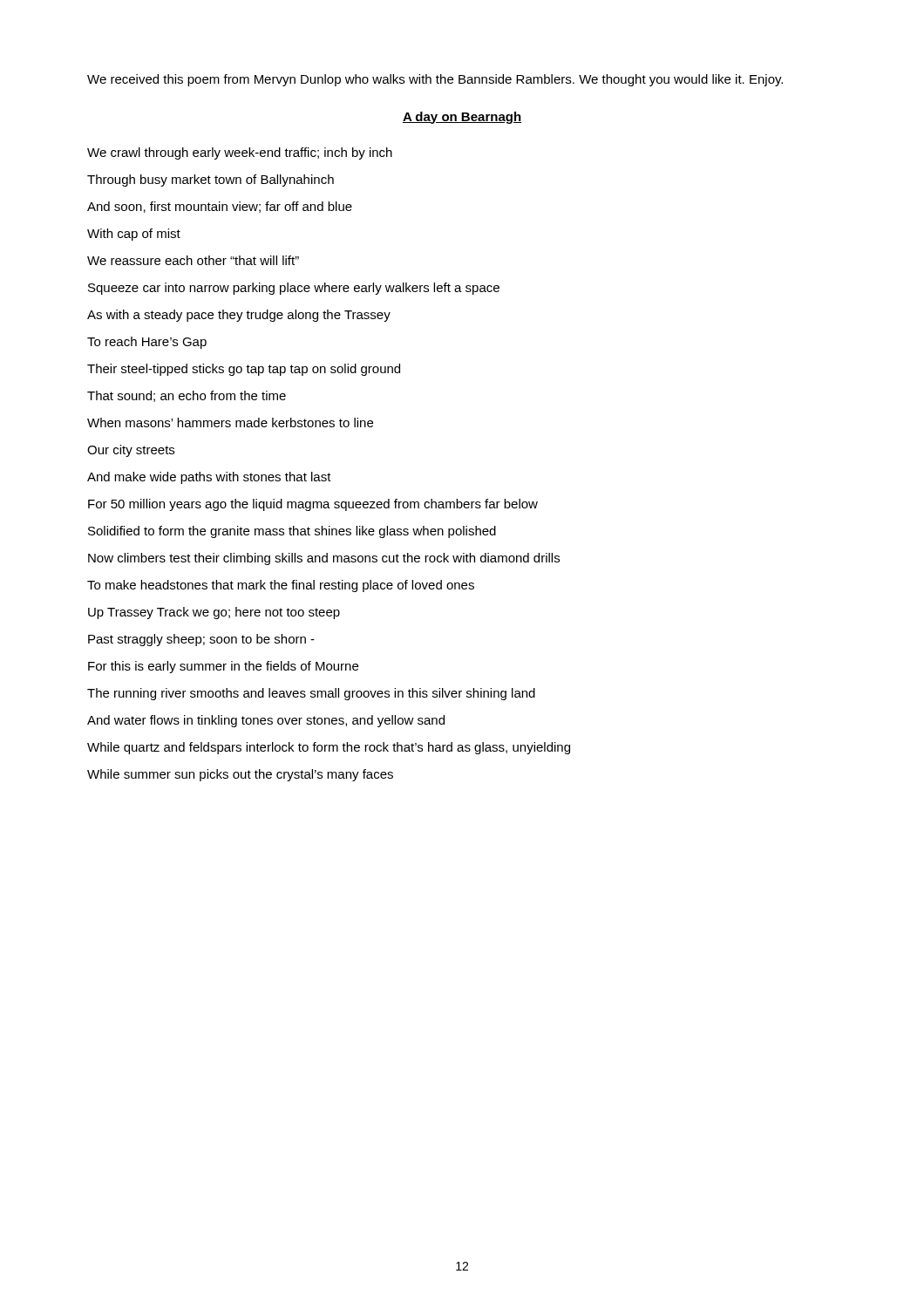Point to the region starting "A day on Bearnagh"

462,116
